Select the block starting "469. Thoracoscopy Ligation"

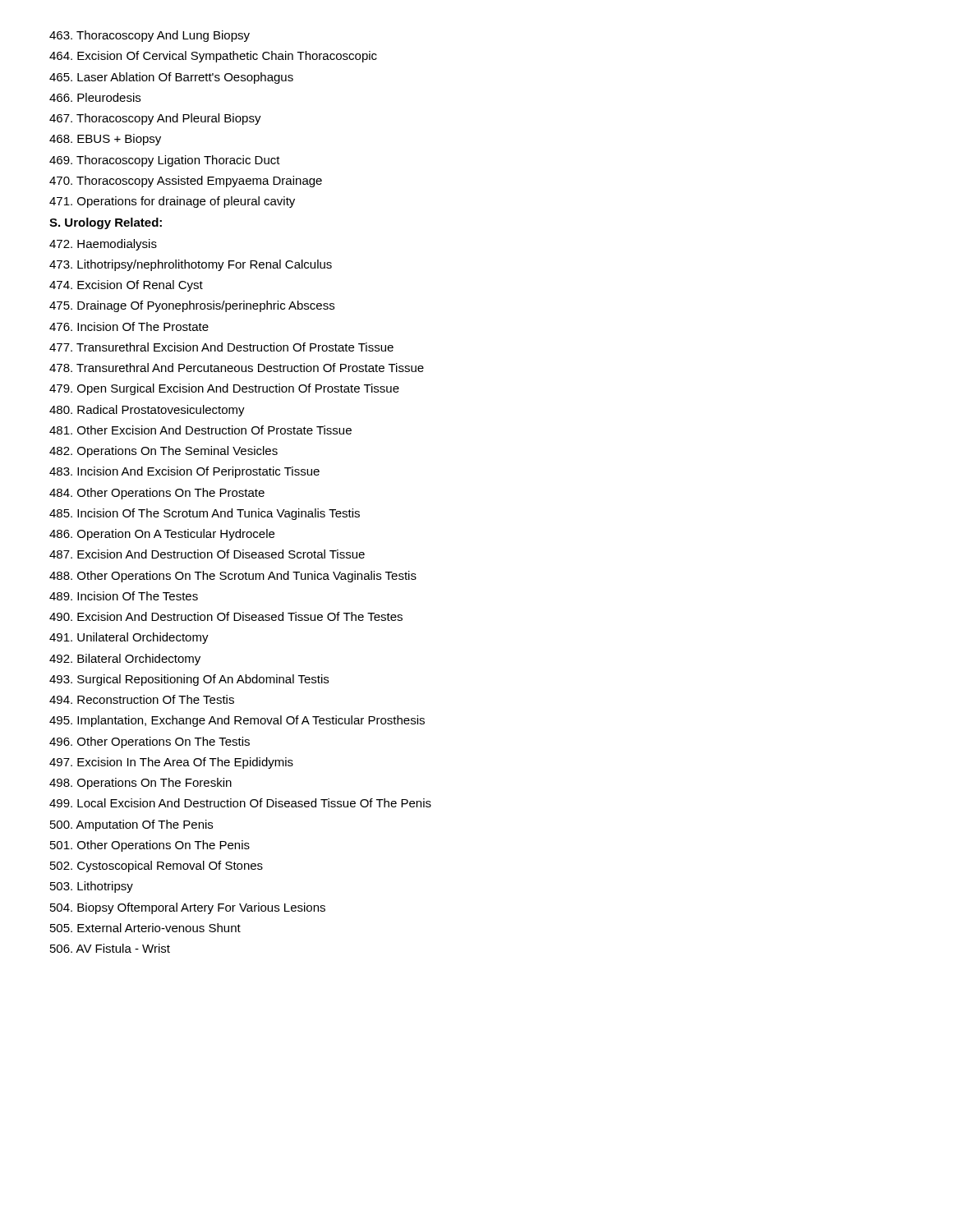pyautogui.click(x=164, y=159)
